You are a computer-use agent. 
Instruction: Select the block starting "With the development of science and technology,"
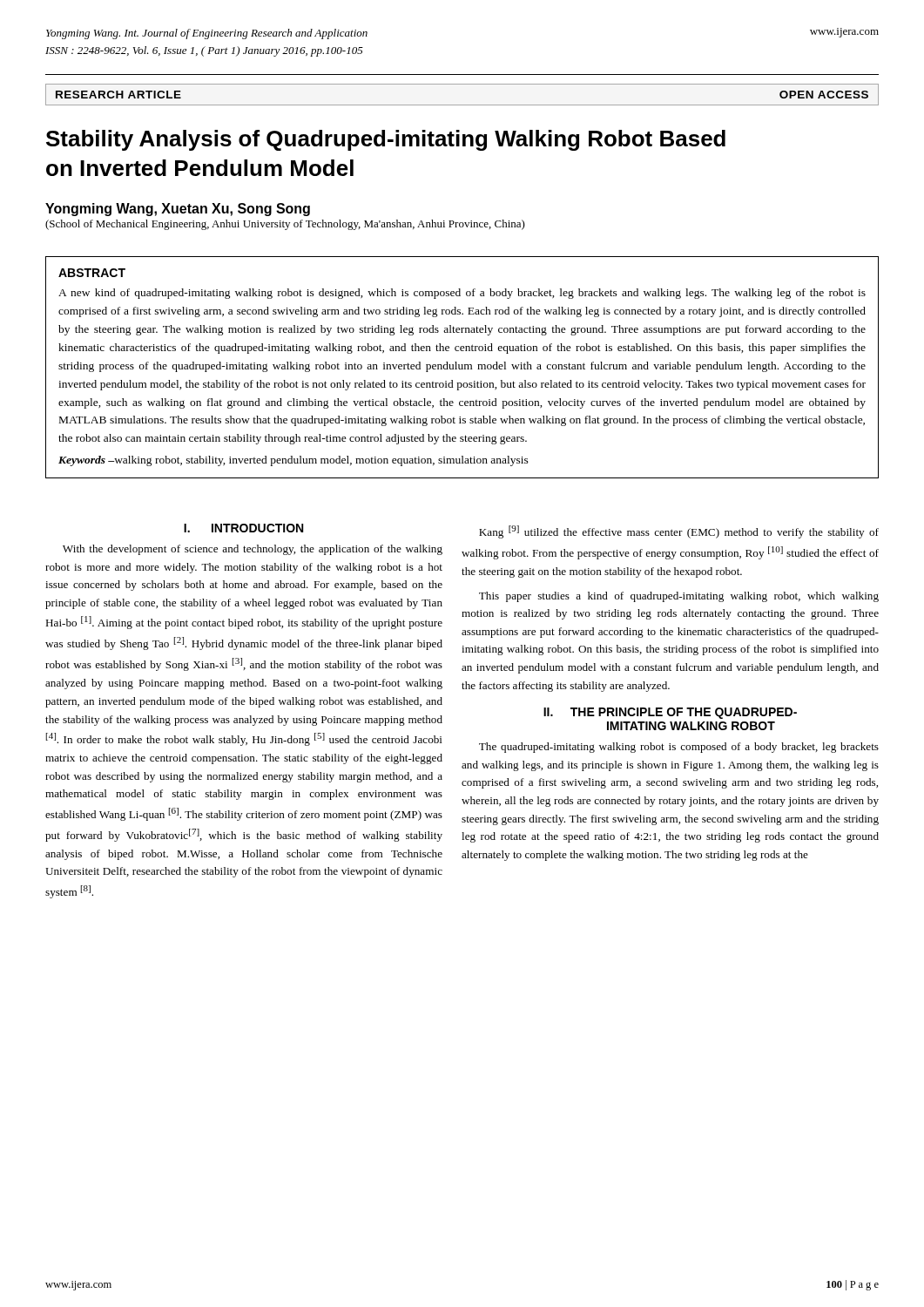click(x=244, y=721)
